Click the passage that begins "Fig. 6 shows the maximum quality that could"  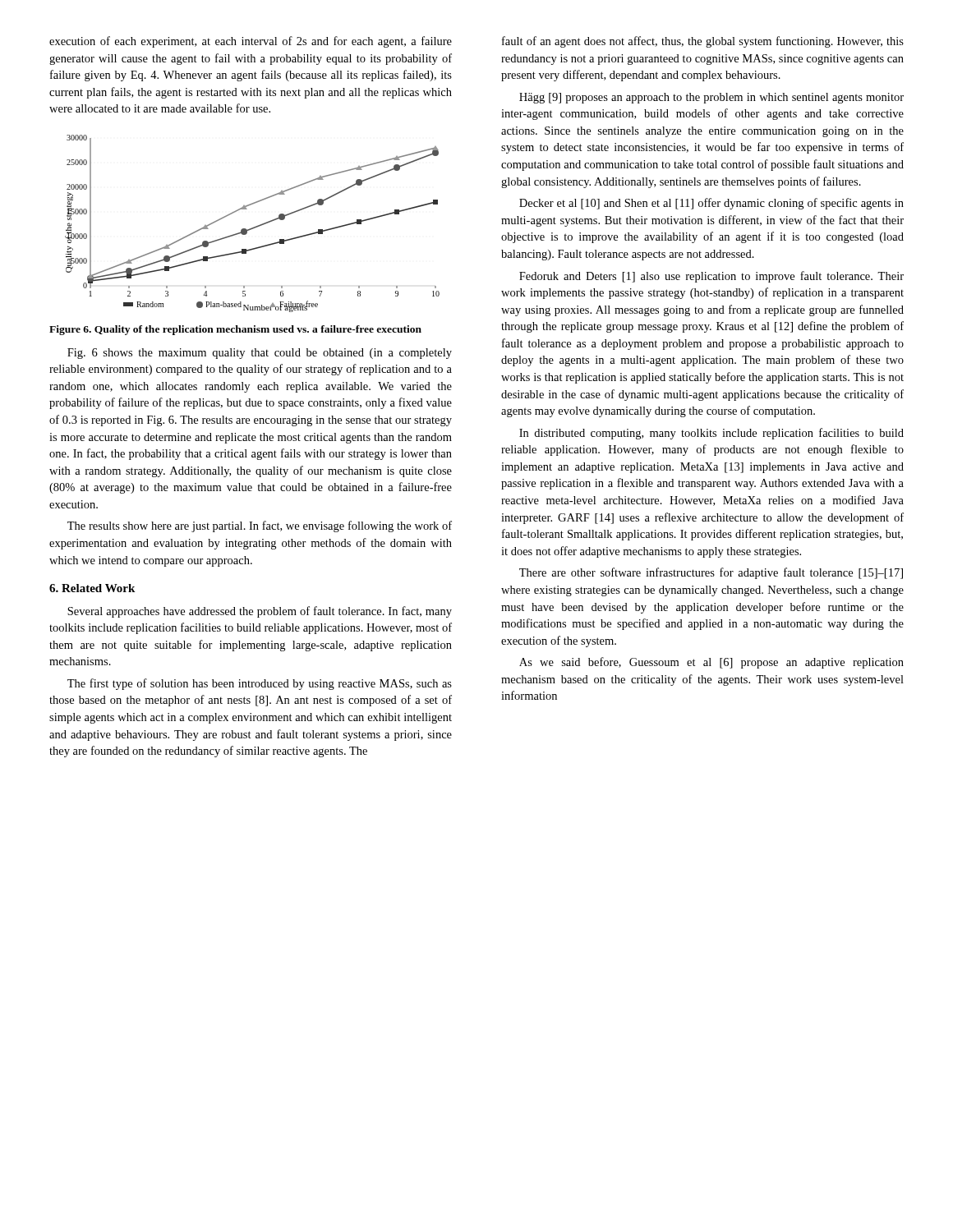251,428
